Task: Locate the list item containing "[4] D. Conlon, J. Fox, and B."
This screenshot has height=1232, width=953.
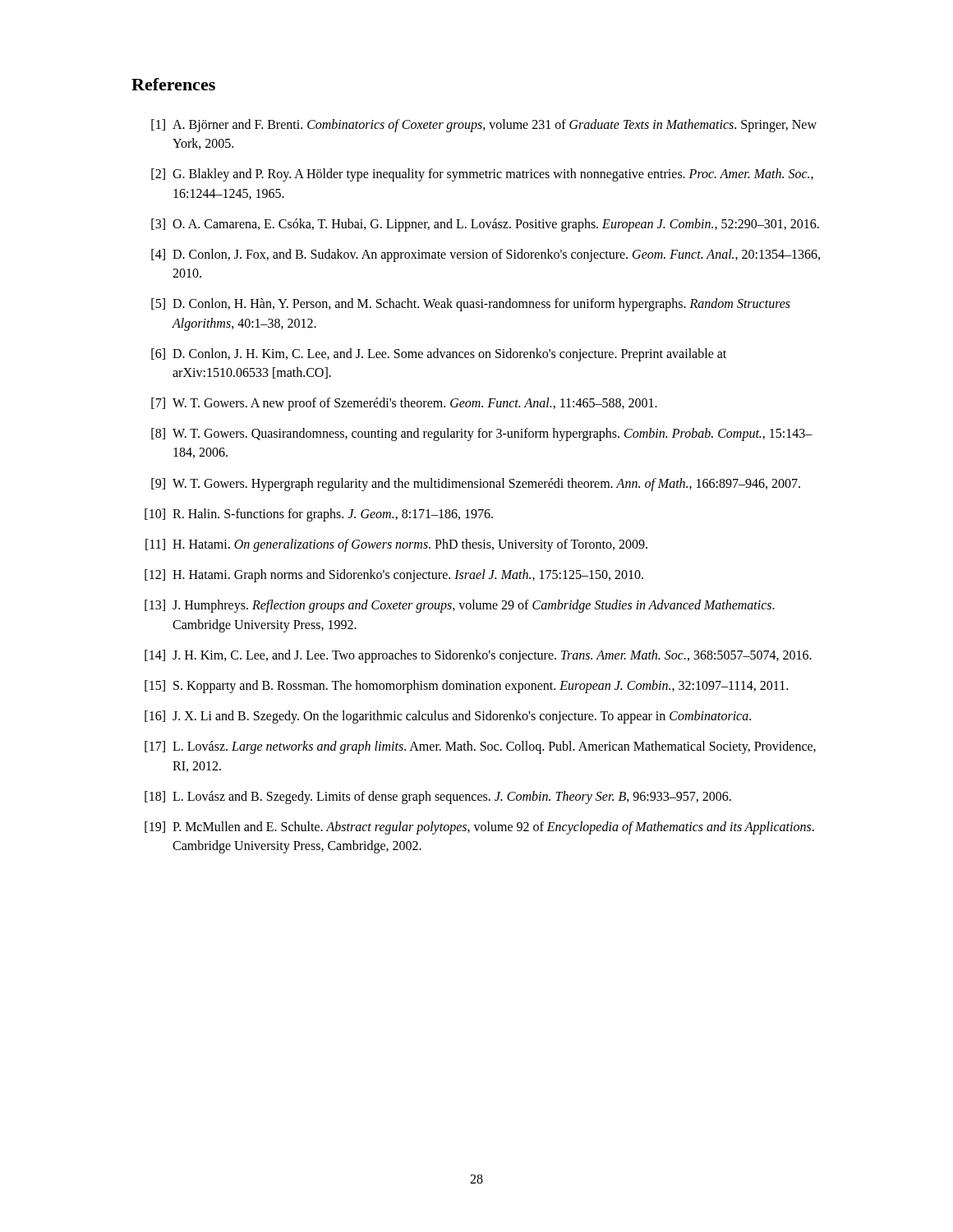Action: pyautogui.click(x=476, y=264)
